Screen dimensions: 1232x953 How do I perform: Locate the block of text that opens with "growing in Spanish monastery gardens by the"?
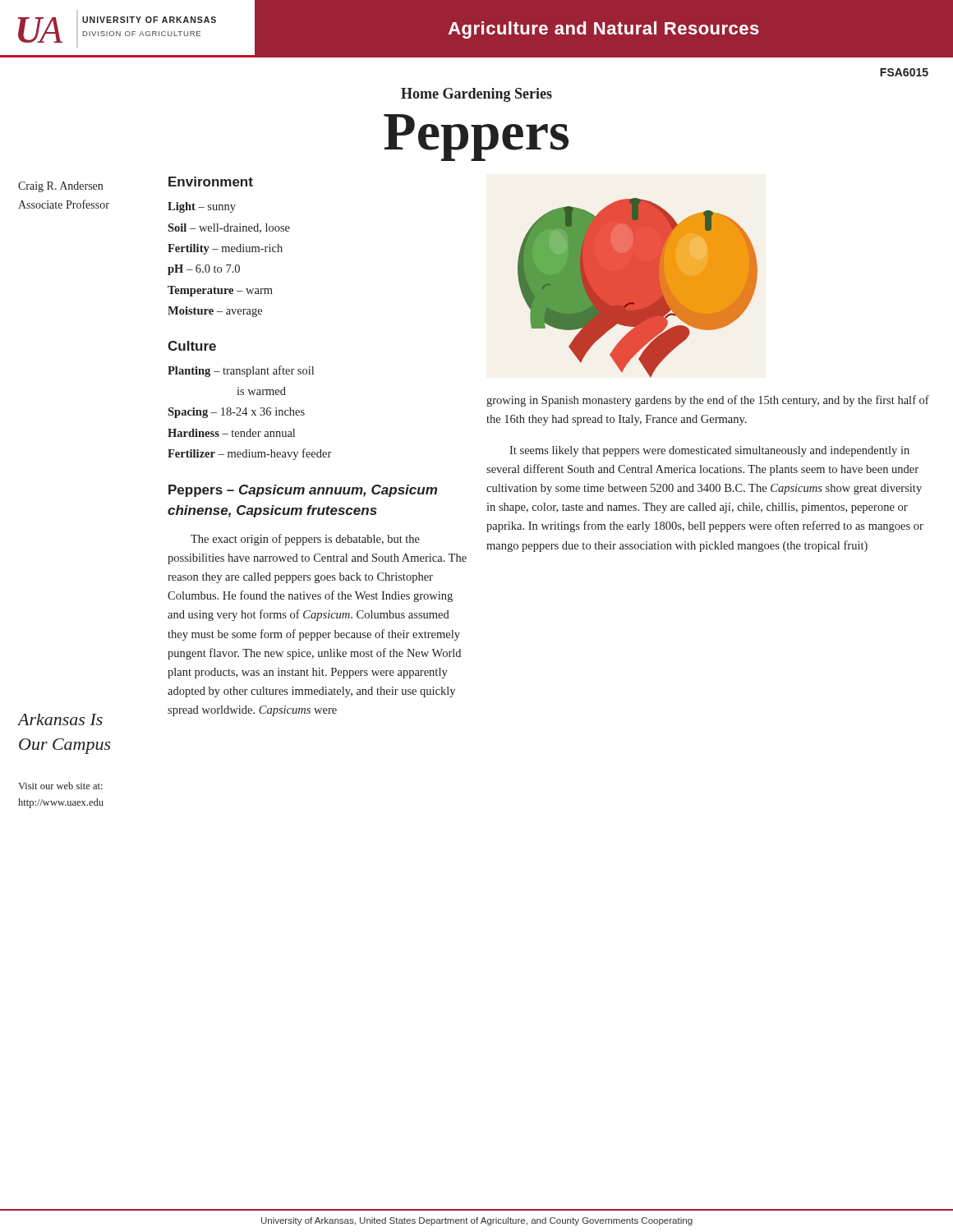(x=708, y=410)
